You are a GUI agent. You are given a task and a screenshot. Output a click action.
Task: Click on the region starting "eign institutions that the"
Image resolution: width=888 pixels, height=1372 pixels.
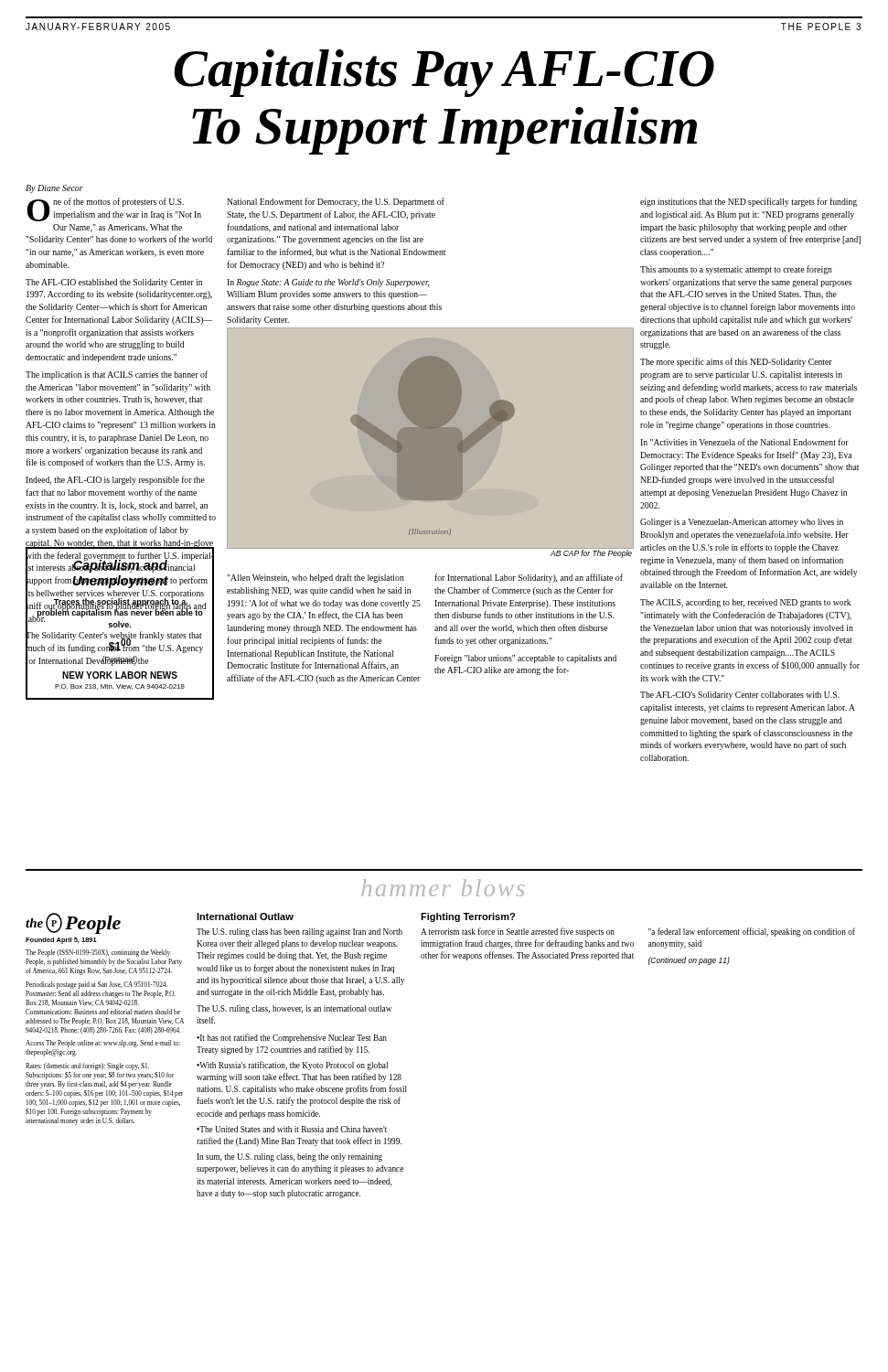pos(751,480)
